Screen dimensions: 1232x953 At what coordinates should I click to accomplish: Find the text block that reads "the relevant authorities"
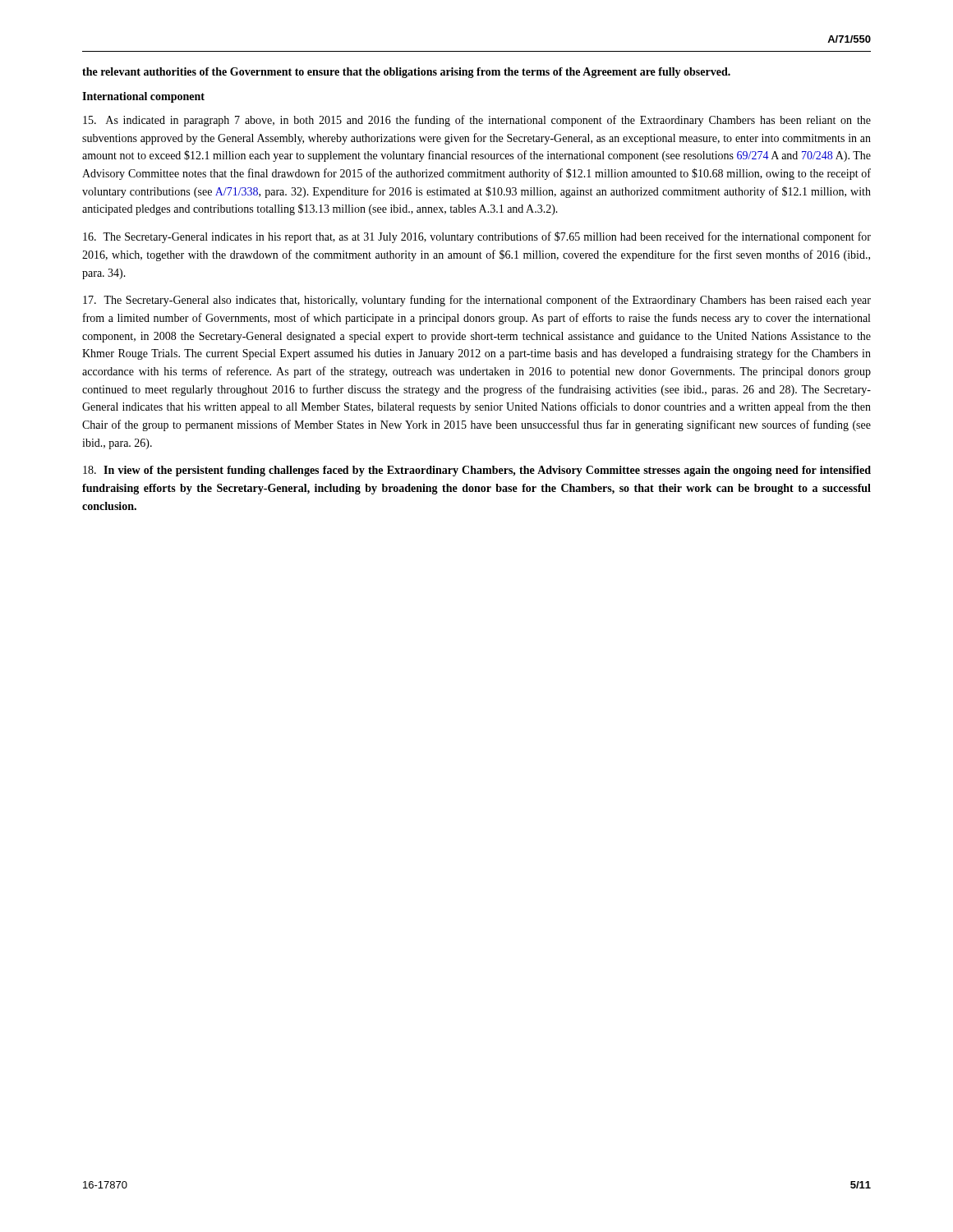tap(406, 72)
